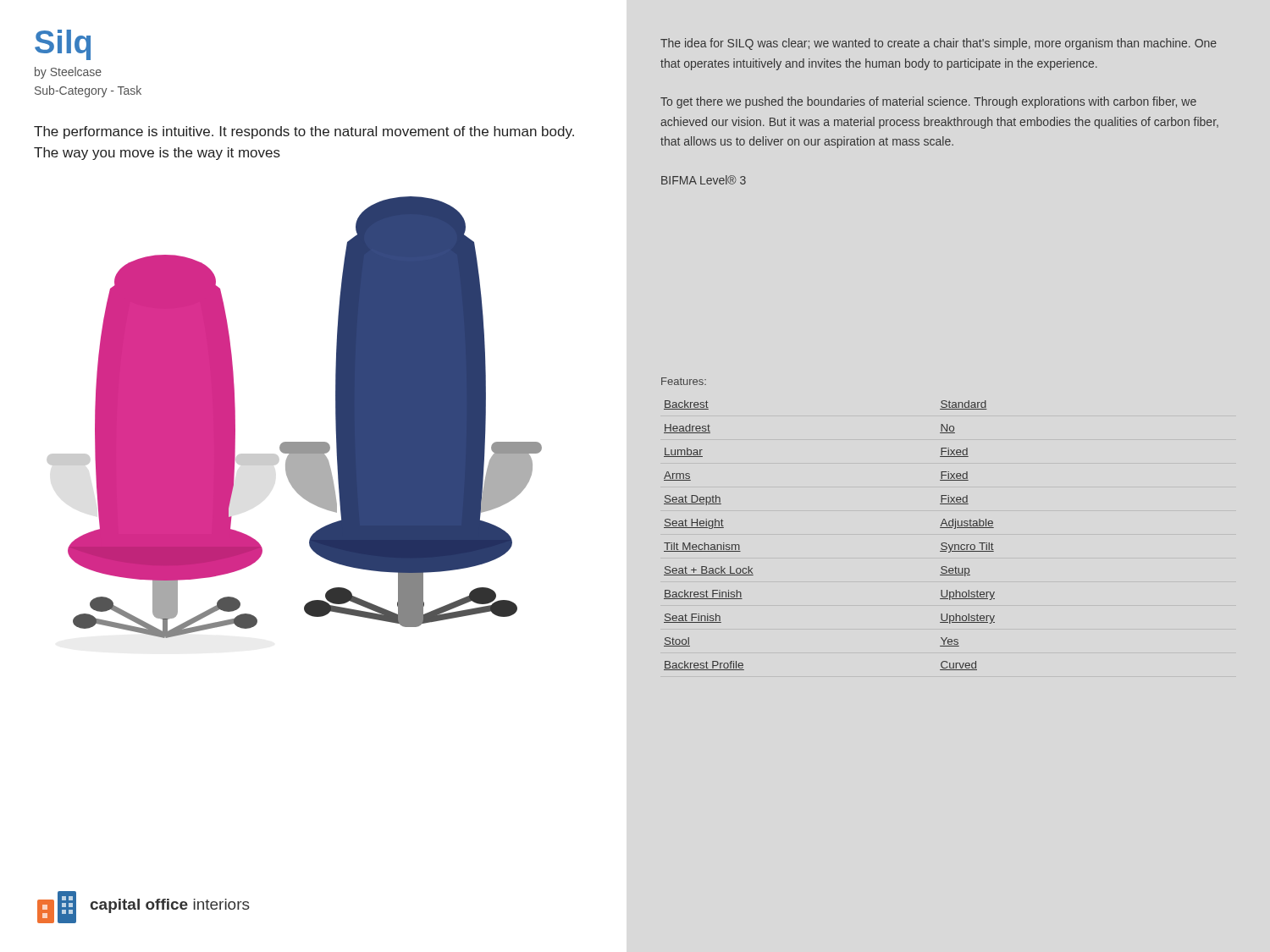Locate the table with the text "Backrest Profile"
This screenshot has width=1270, height=952.
pos(948,535)
